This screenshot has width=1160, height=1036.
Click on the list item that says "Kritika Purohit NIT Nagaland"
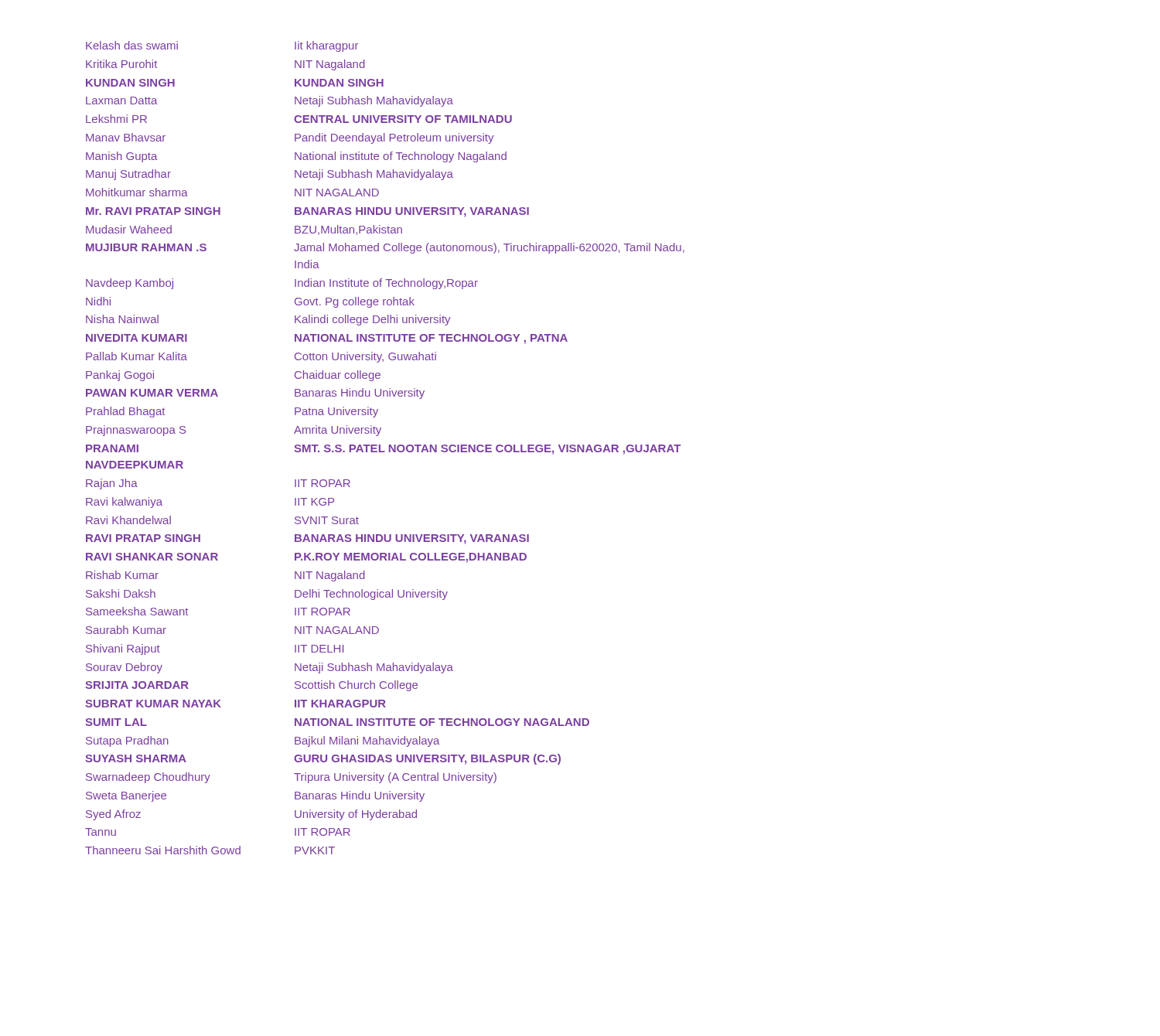pyautogui.click(x=124, y=65)
